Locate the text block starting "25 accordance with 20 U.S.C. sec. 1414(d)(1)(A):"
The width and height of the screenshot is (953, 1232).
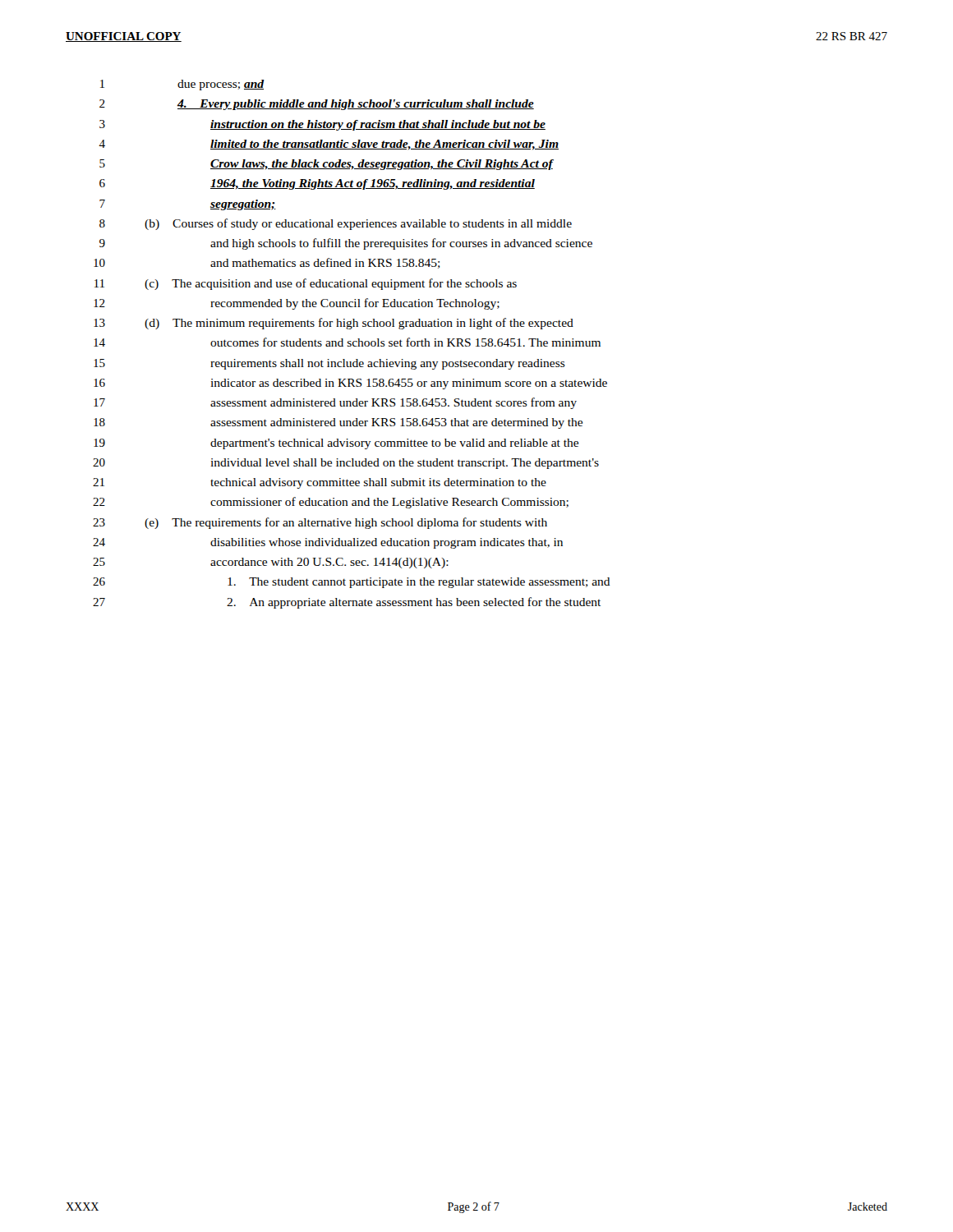271,563
